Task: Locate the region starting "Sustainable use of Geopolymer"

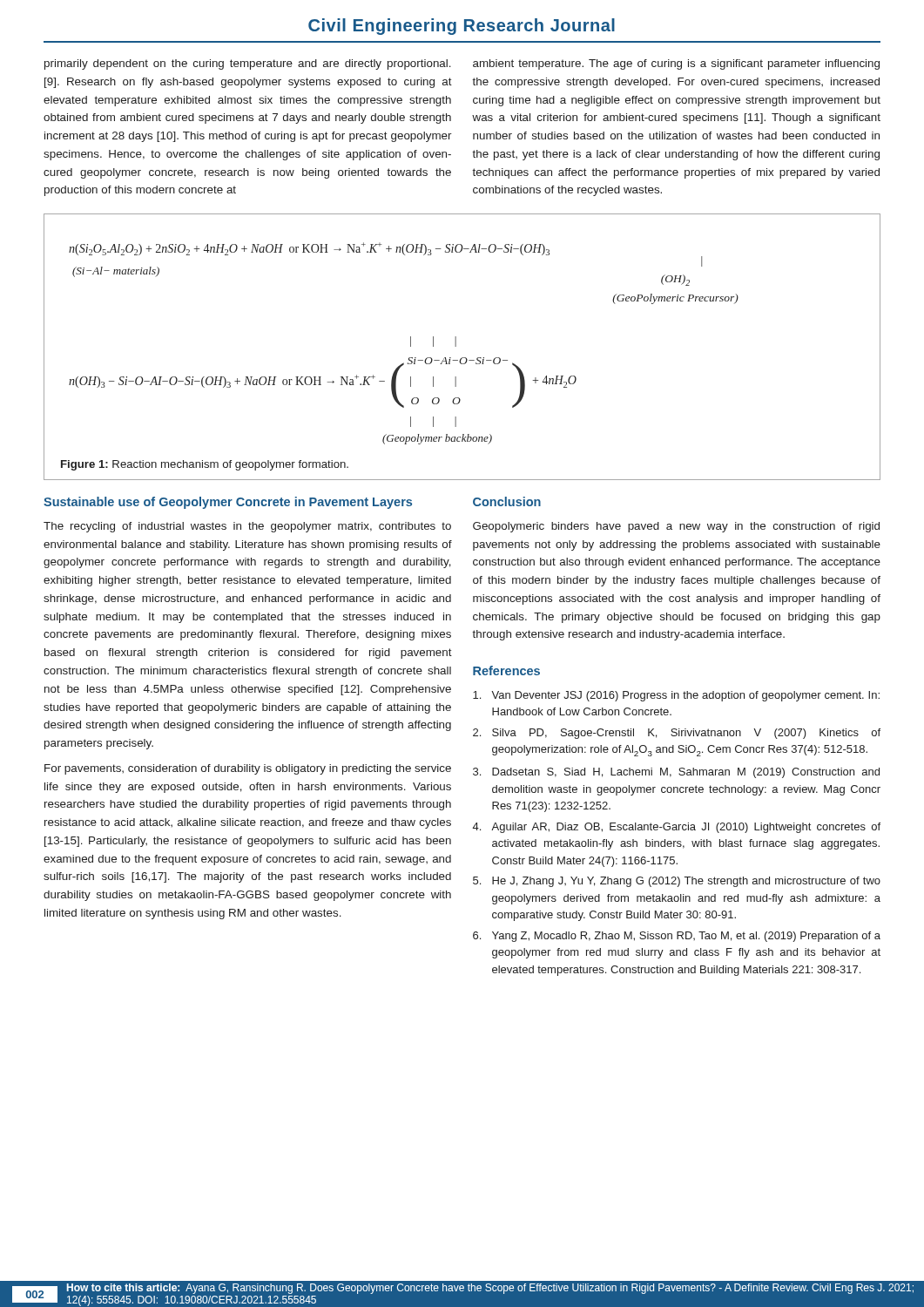Action: pos(228,502)
